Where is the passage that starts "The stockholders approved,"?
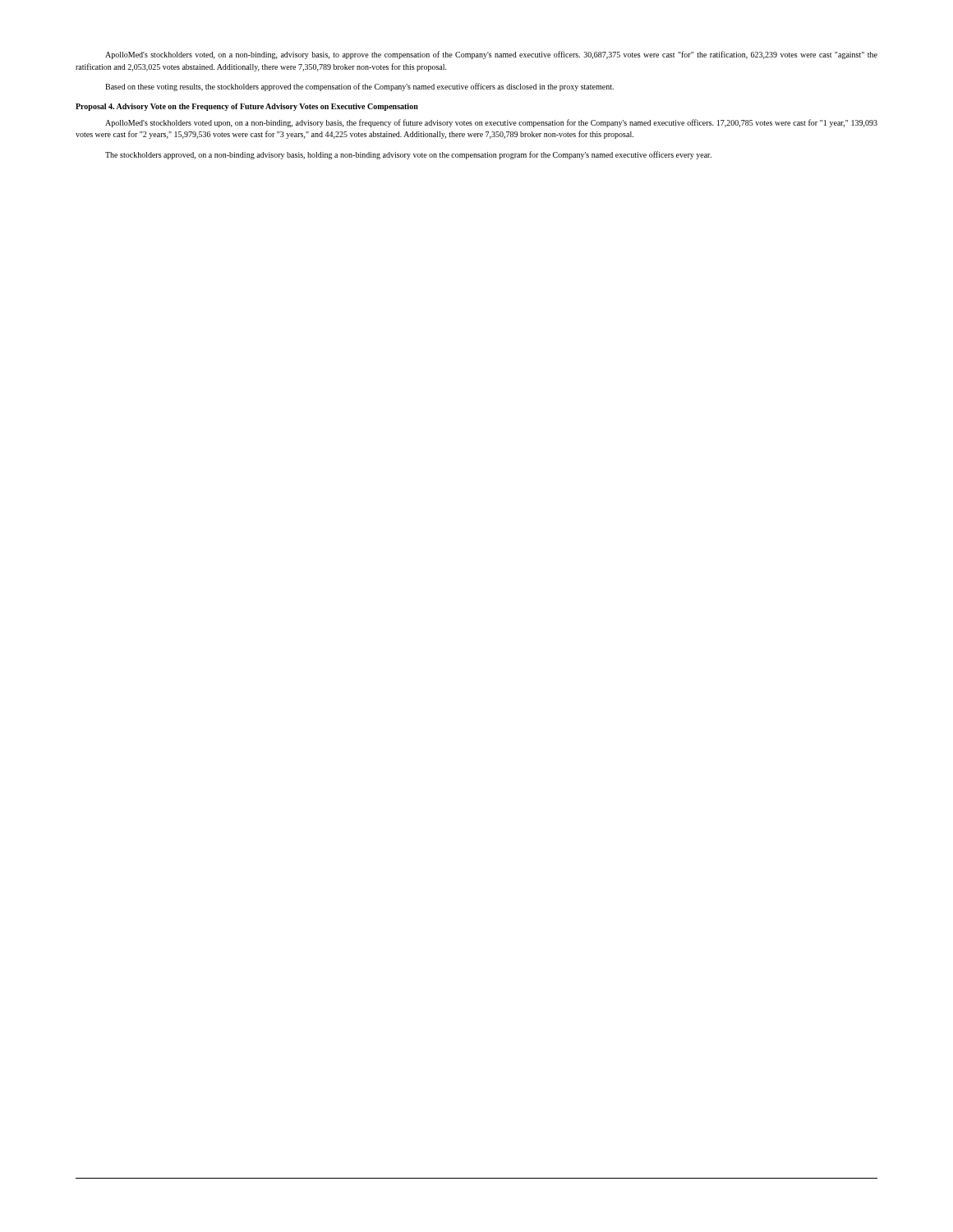 (x=476, y=155)
